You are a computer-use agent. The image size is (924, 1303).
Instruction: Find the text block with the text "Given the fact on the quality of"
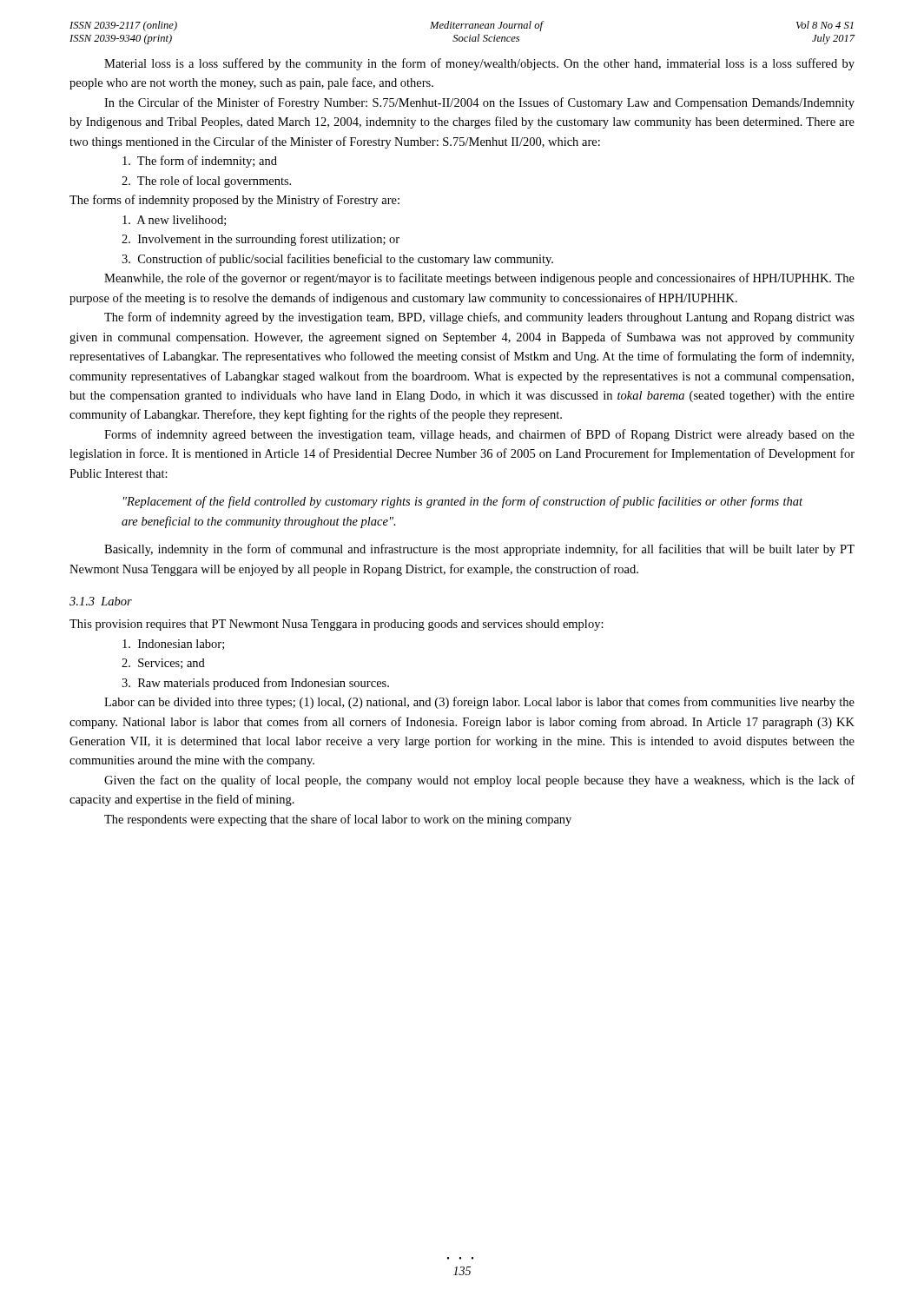point(462,790)
